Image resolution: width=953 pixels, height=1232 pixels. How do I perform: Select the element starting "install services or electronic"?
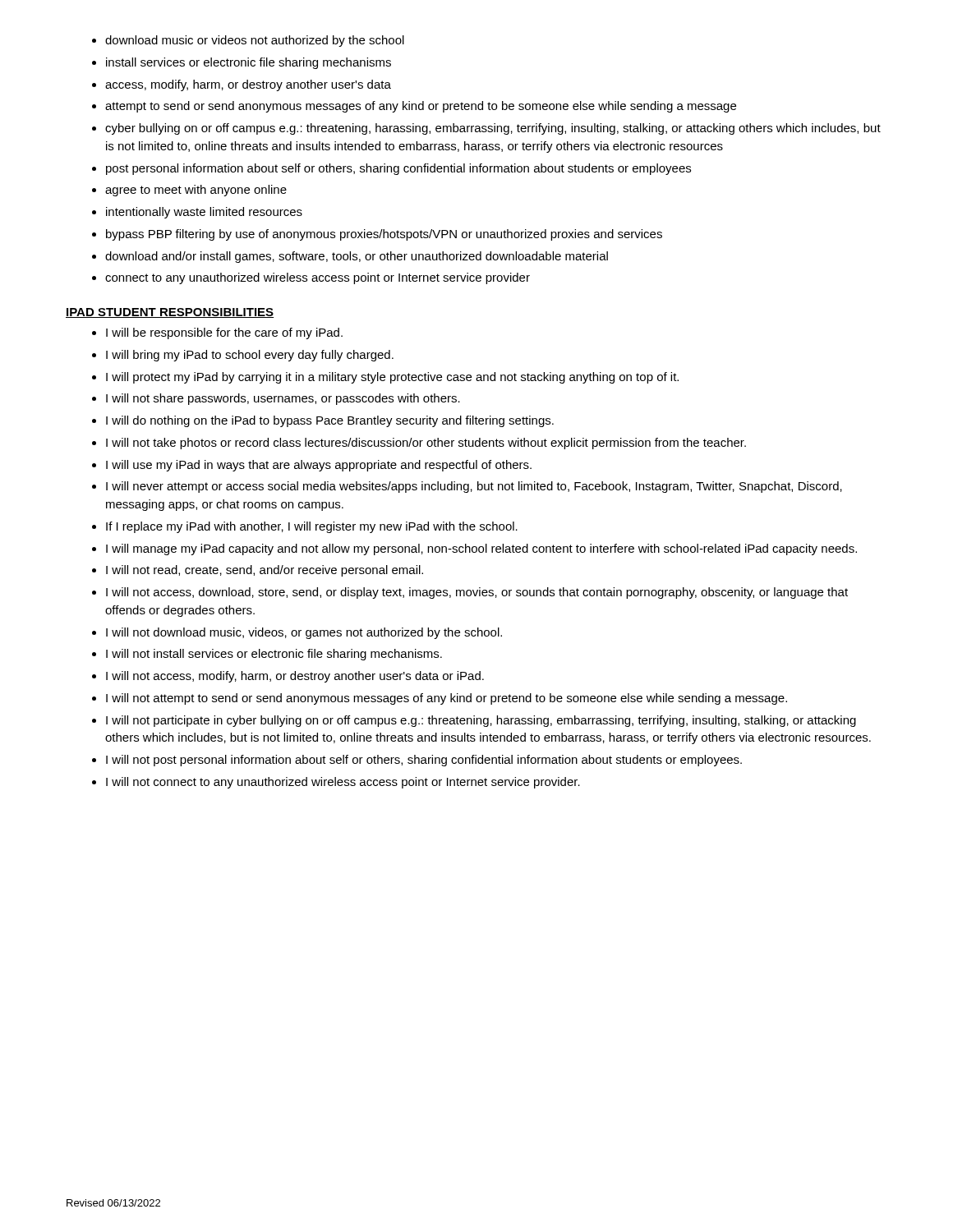(248, 62)
